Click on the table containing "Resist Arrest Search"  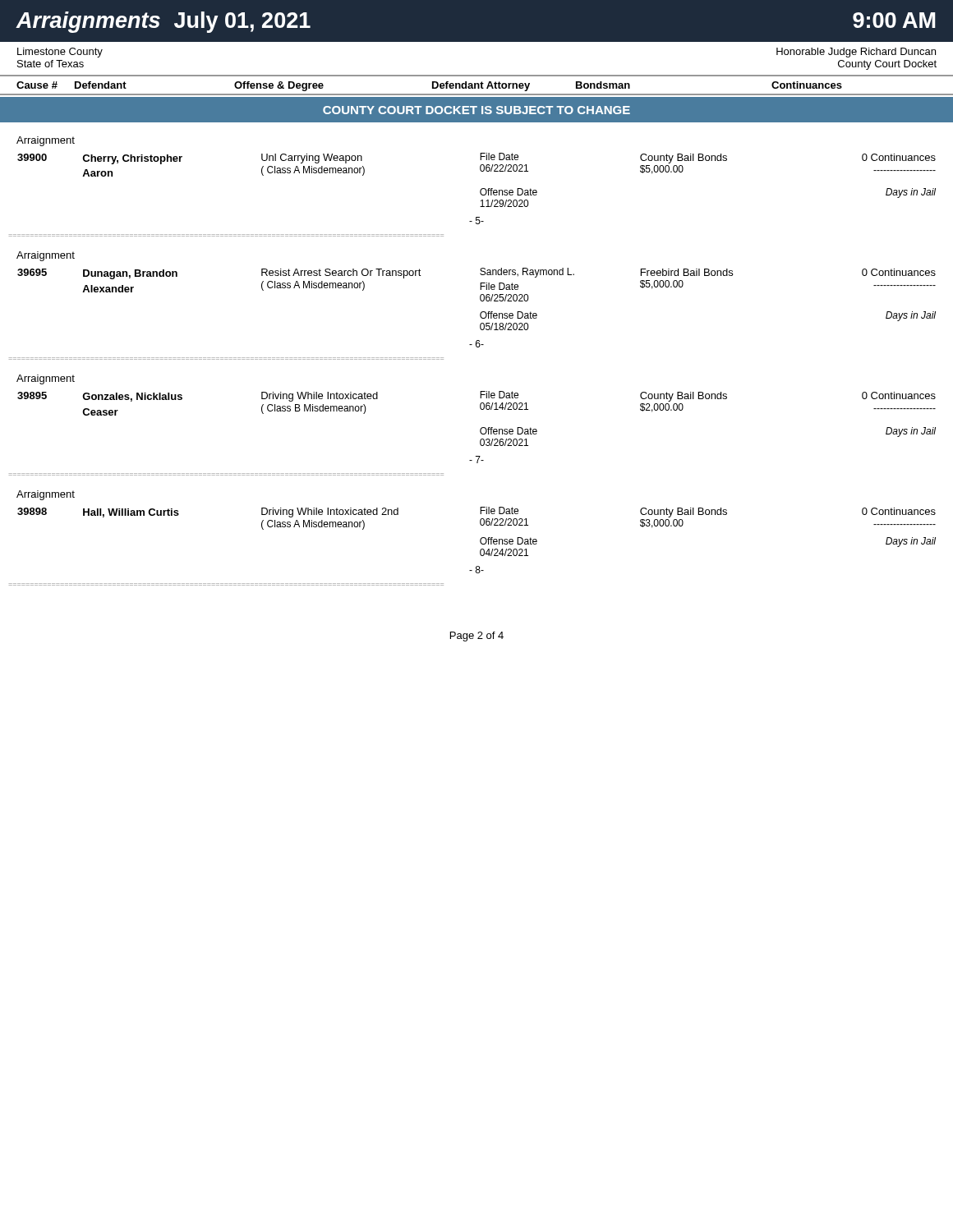(x=476, y=307)
